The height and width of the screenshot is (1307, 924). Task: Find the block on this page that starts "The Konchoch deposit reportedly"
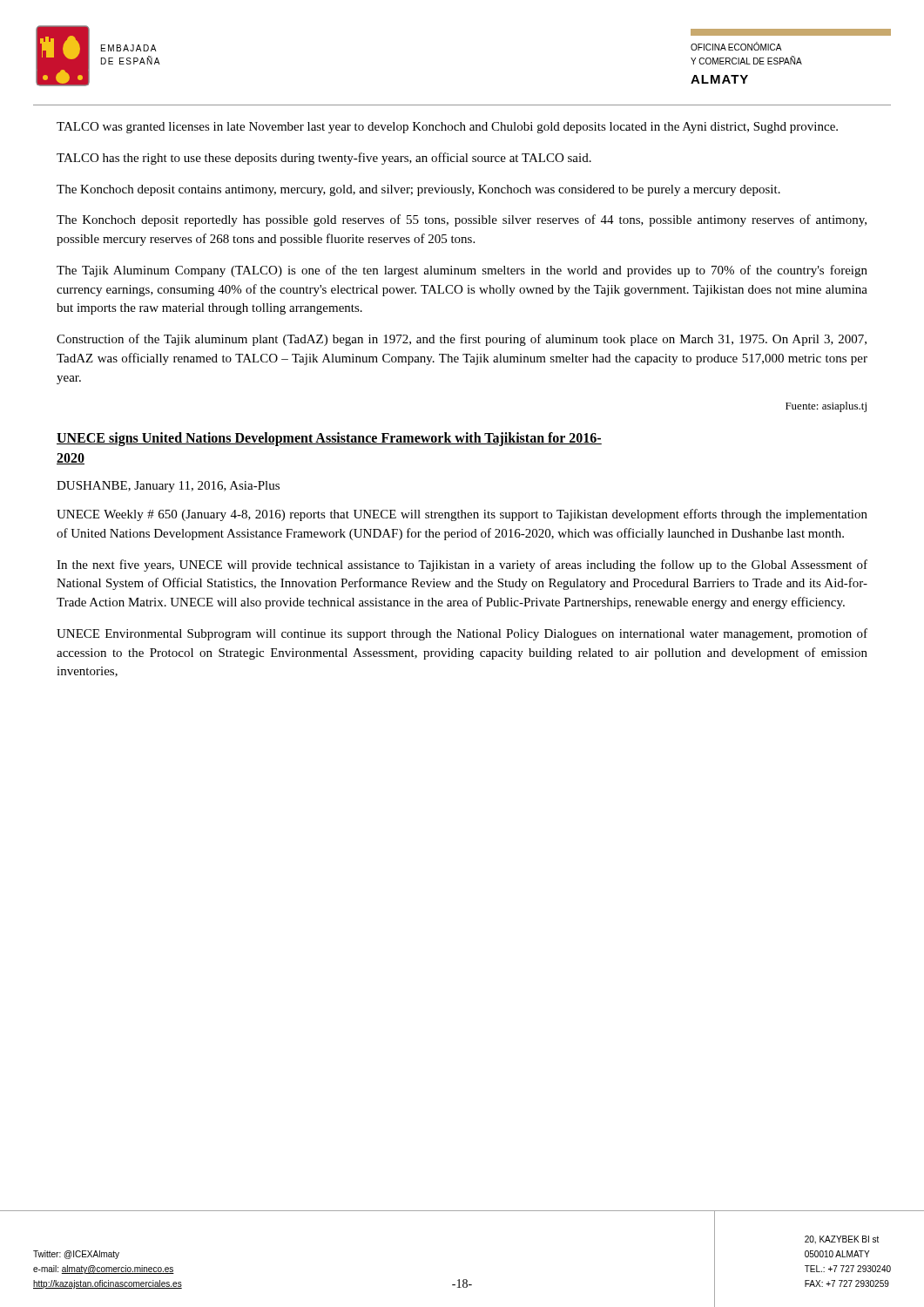(462, 229)
